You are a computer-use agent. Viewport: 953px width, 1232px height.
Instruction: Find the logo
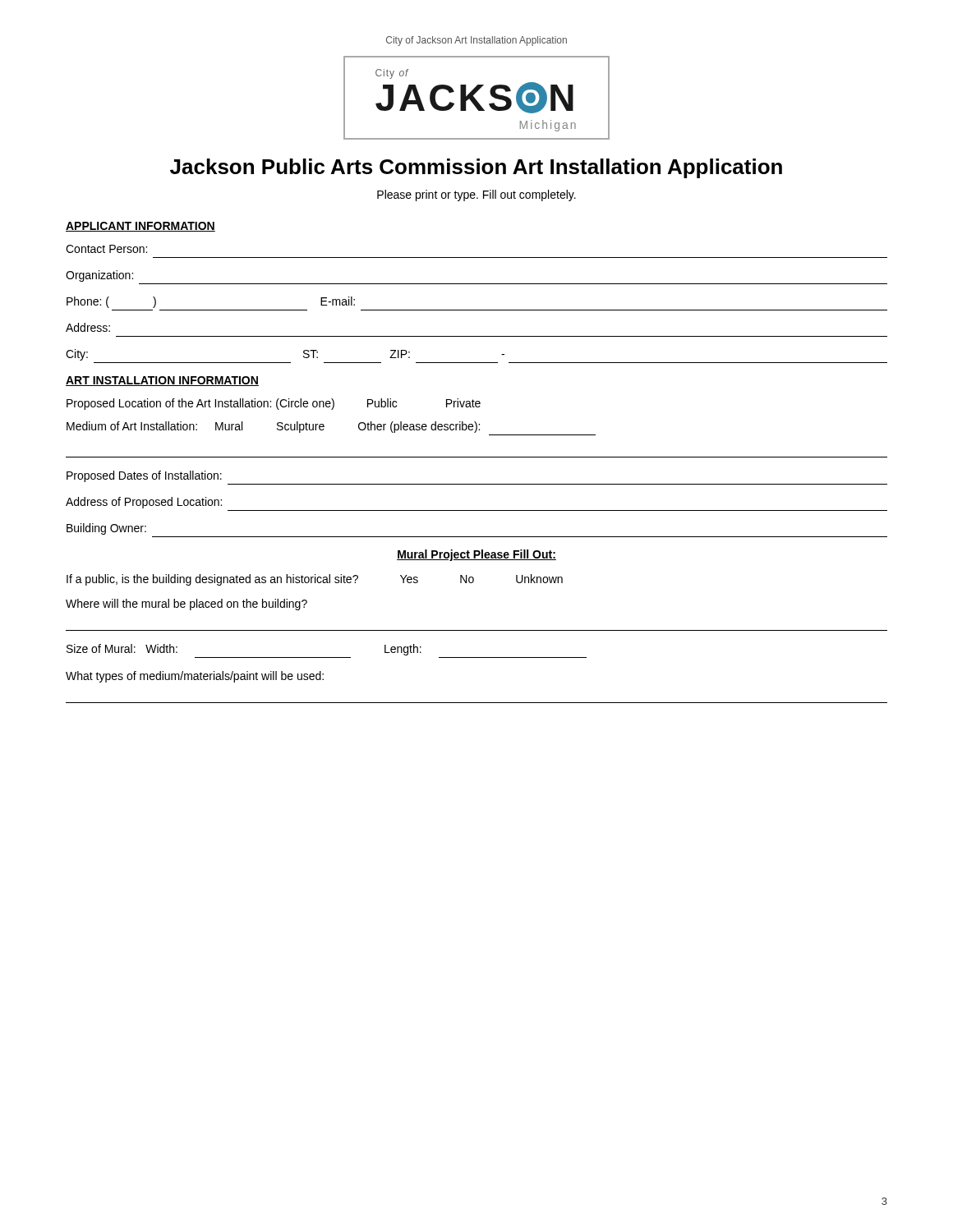point(476,98)
